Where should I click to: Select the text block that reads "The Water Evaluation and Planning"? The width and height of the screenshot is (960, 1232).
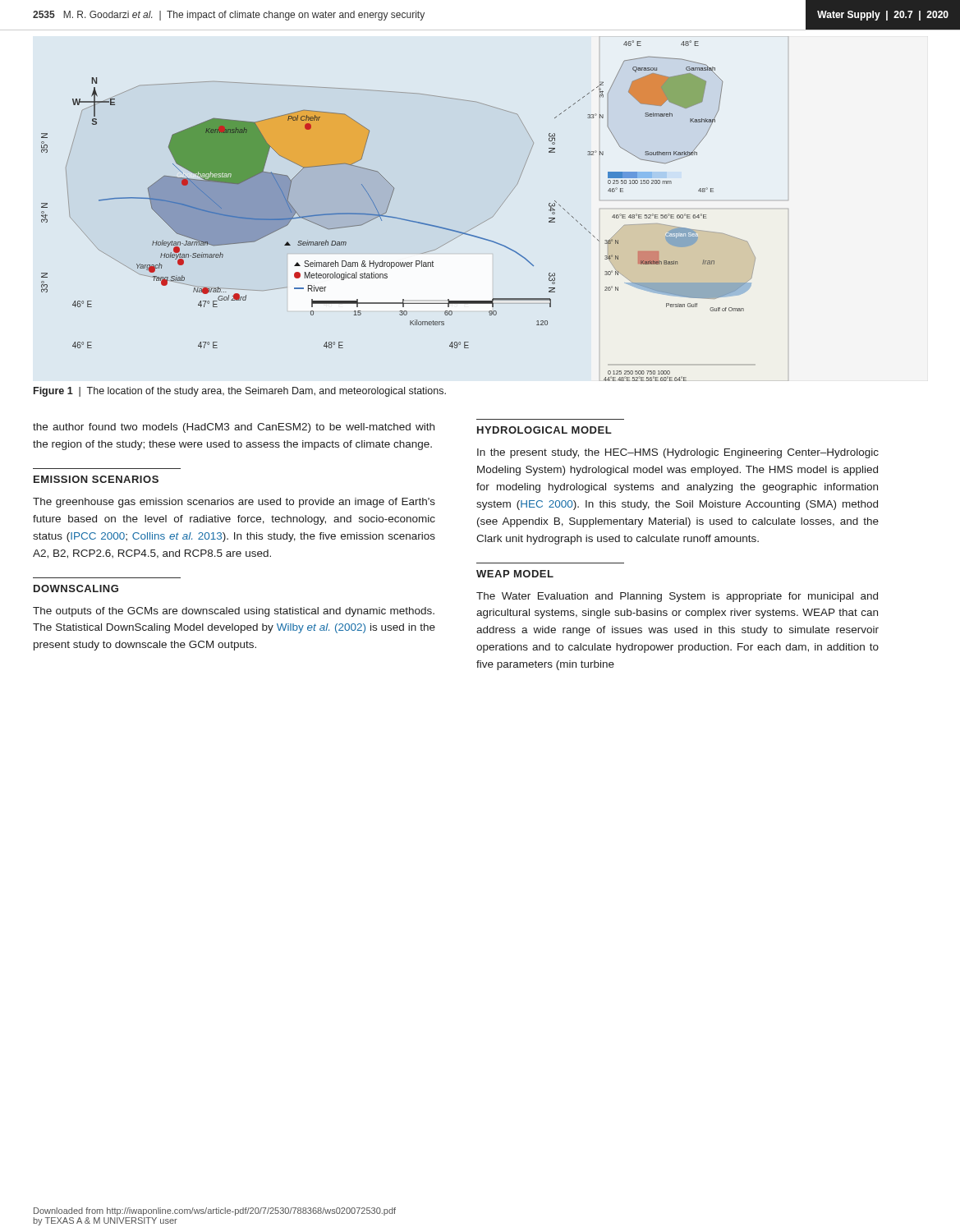coord(678,630)
